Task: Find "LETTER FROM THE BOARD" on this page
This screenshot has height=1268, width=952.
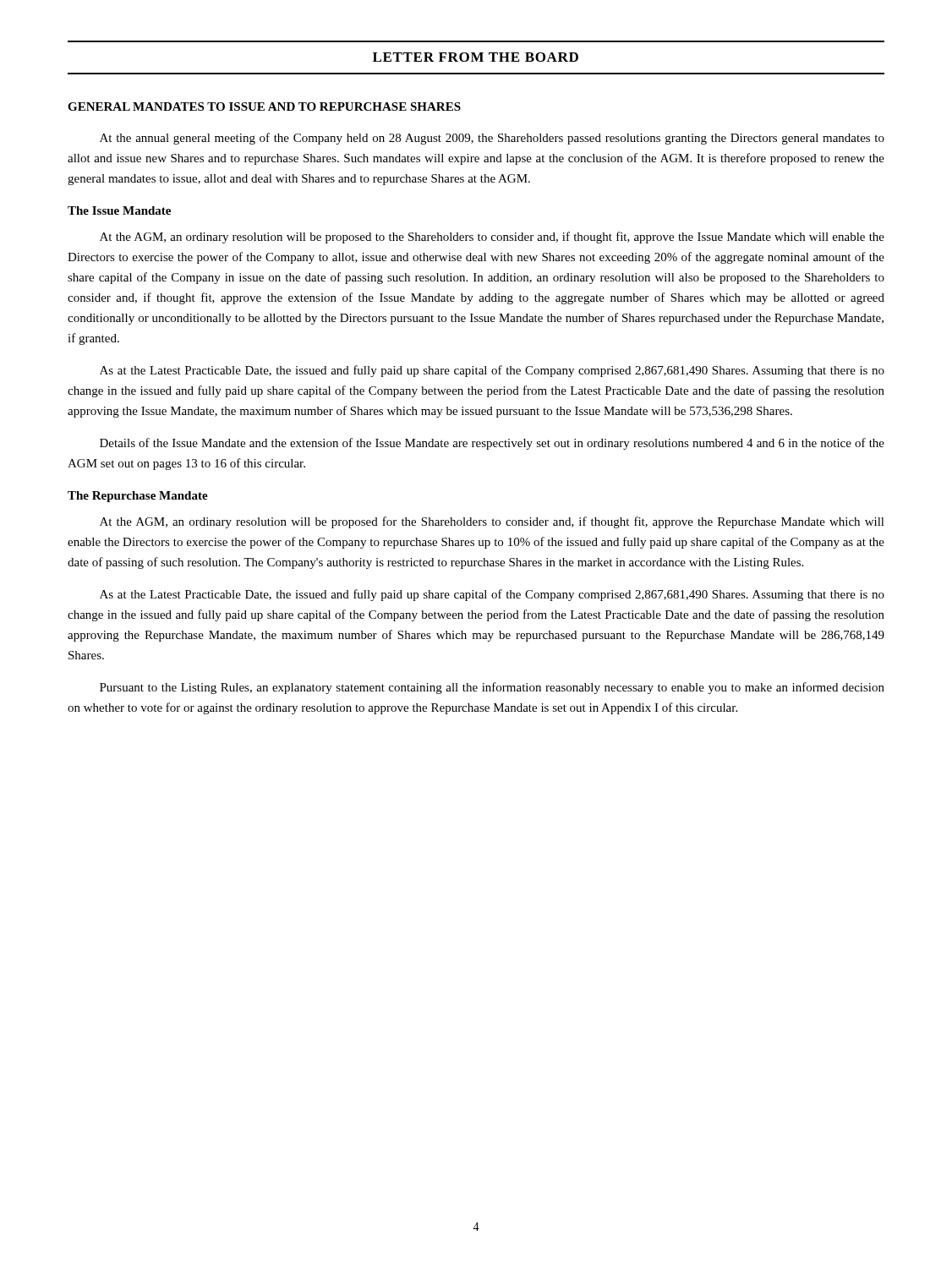Action: pyautogui.click(x=476, y=57)
